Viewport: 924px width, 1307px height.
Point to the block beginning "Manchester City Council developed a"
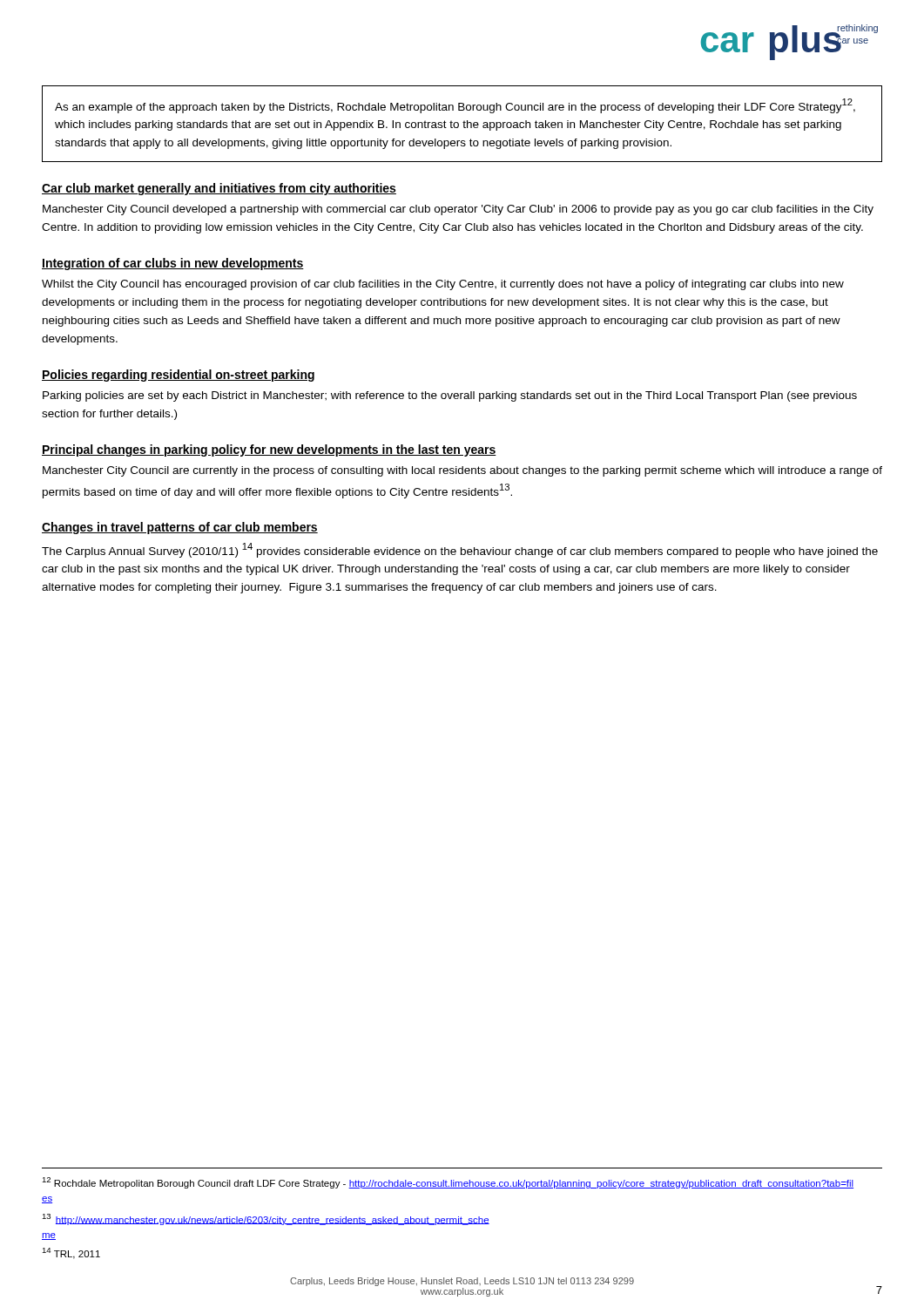pos(458,218)
